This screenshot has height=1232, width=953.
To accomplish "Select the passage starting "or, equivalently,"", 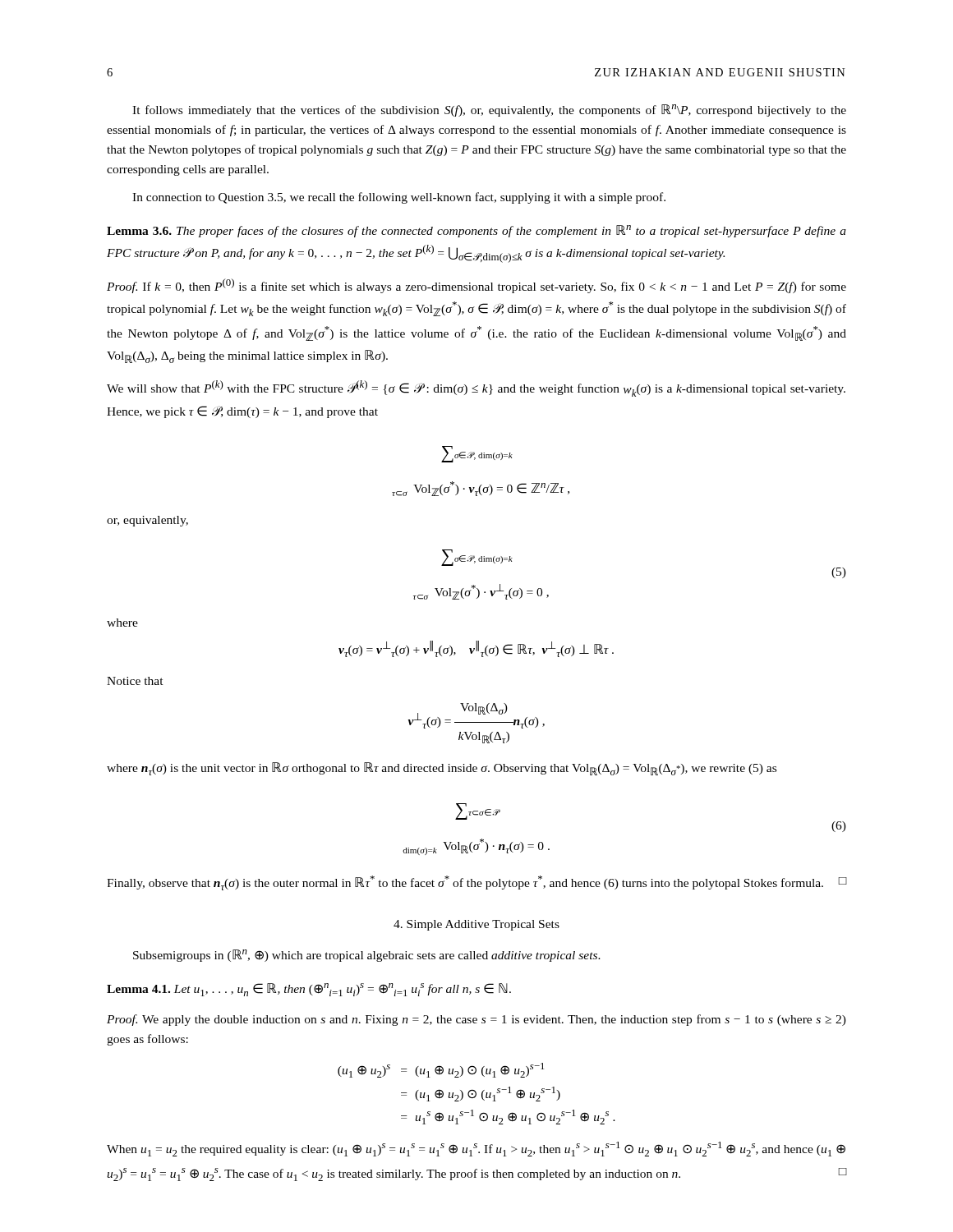I will tap(147, 521).
